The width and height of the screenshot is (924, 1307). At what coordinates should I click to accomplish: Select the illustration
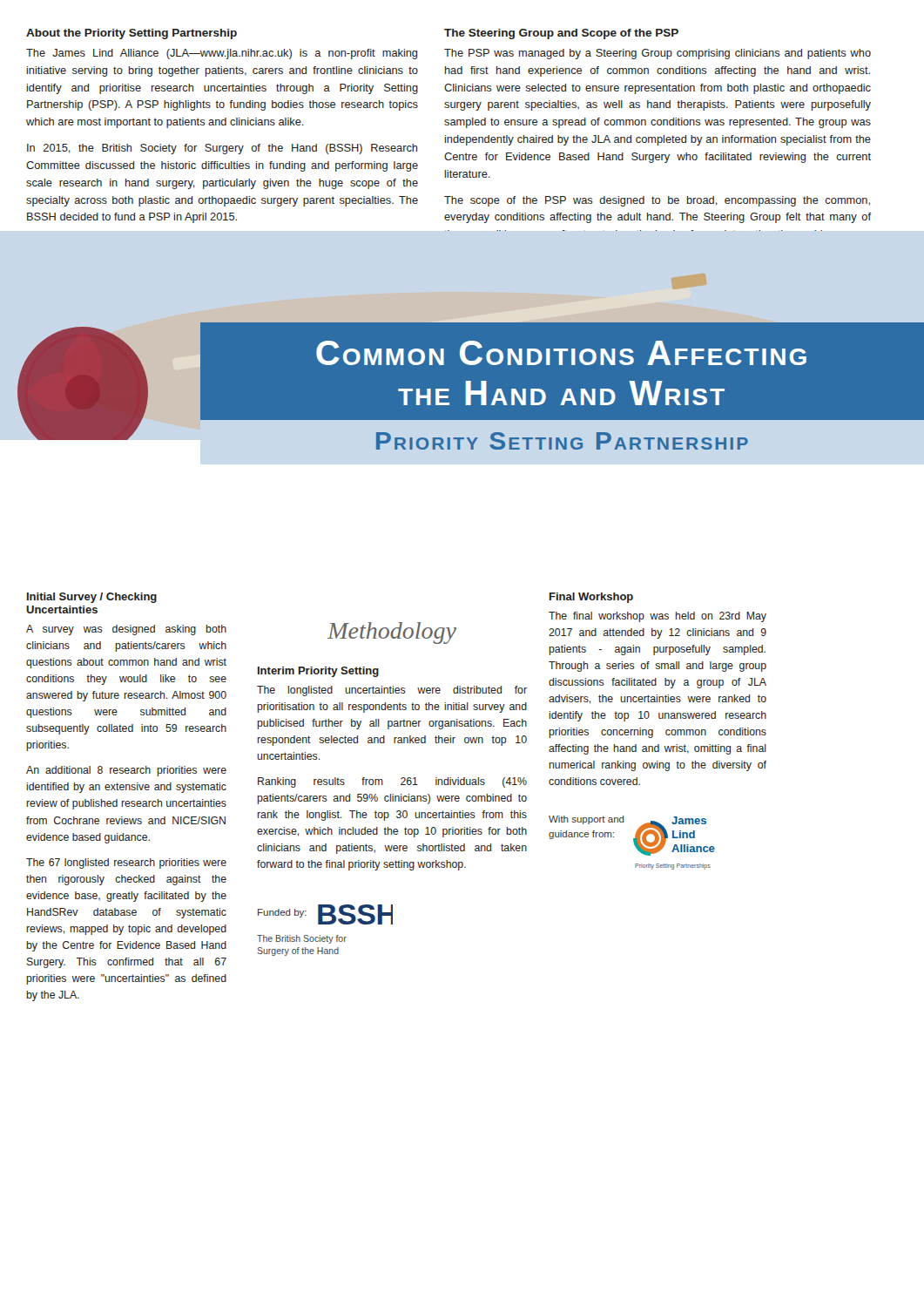point(392,629)
